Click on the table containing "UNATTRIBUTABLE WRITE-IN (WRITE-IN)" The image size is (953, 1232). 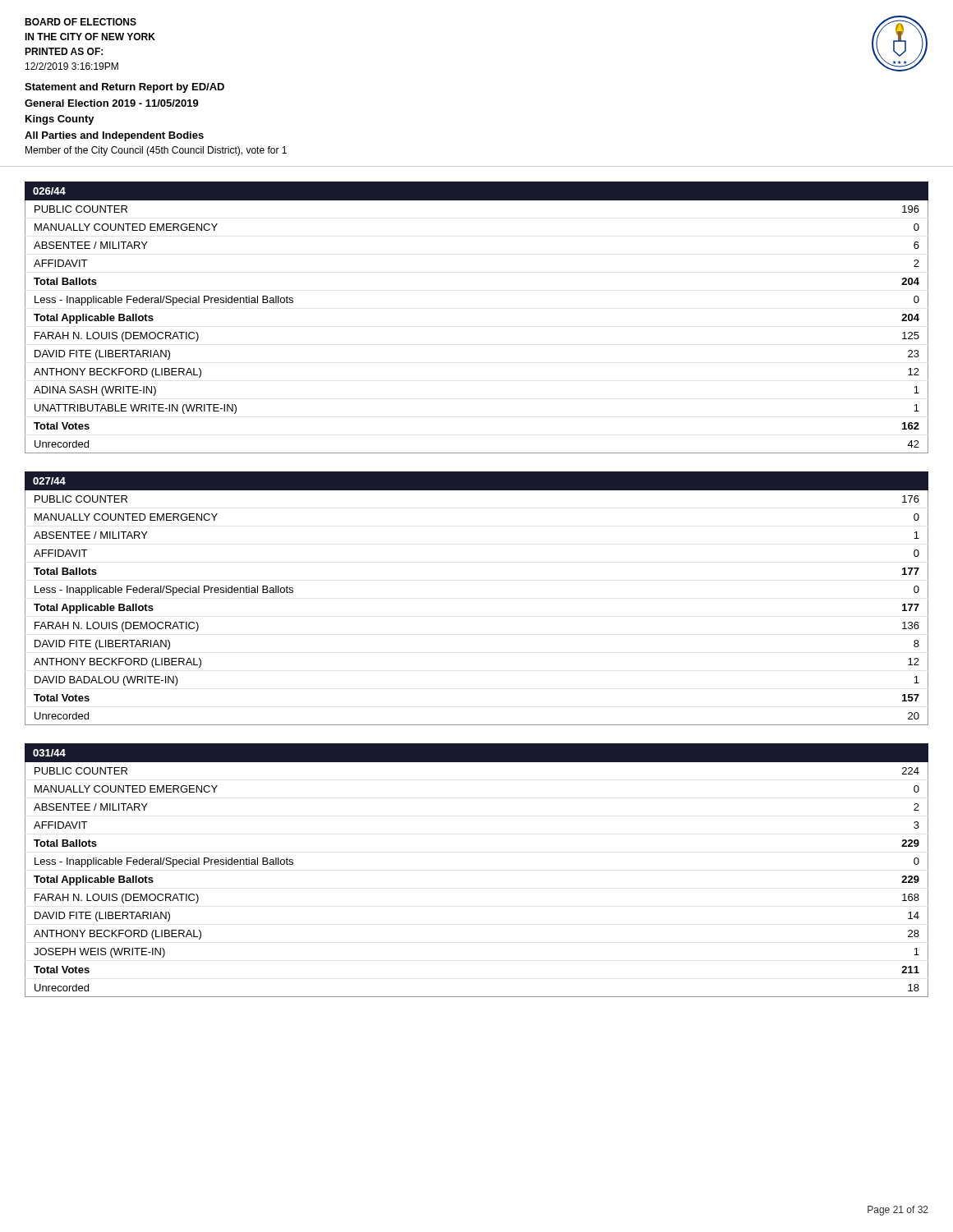click(x=476, y=327)
